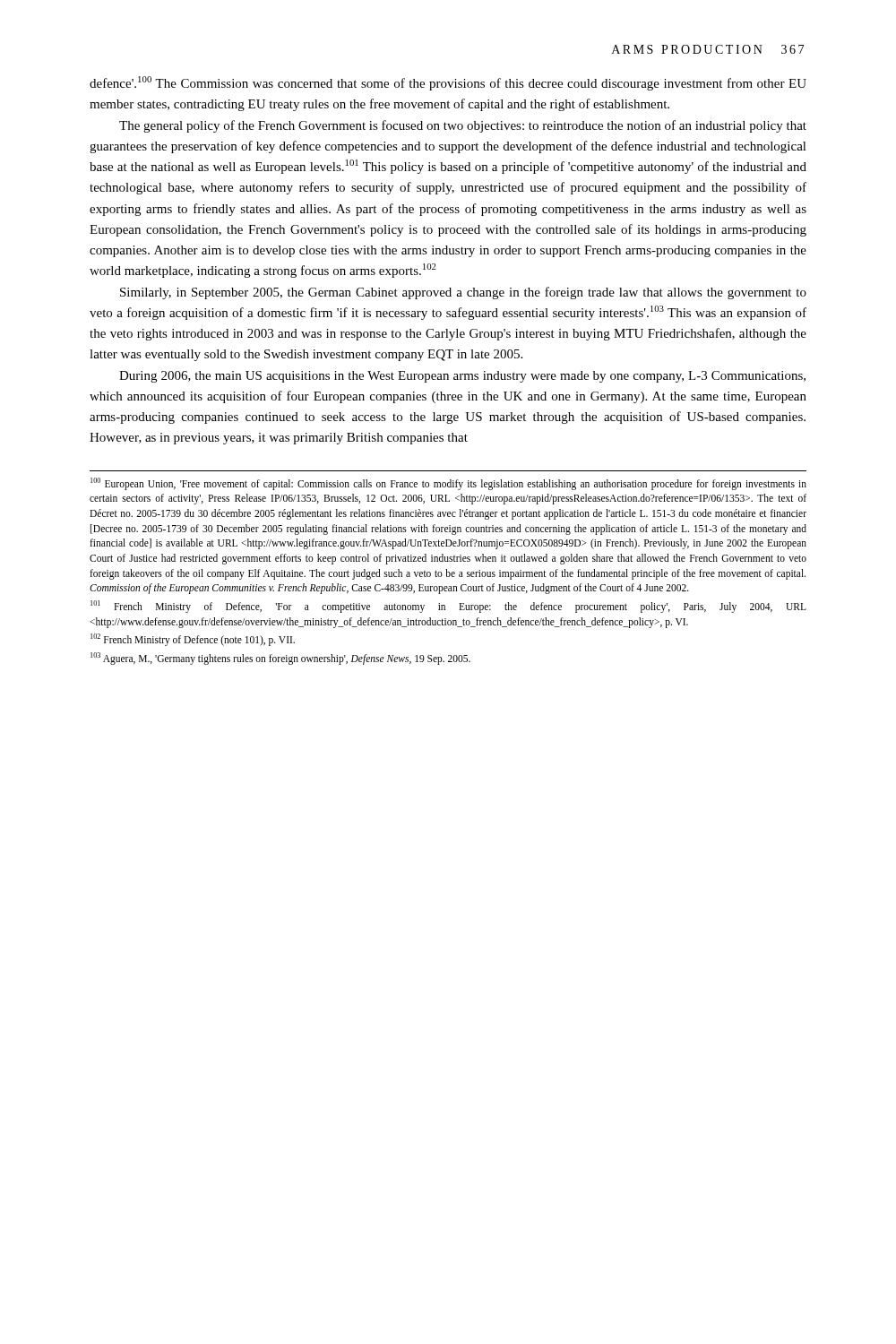
Task: Locate the block starting "102 French Ministry of Defence"
Action: (193, 639)
